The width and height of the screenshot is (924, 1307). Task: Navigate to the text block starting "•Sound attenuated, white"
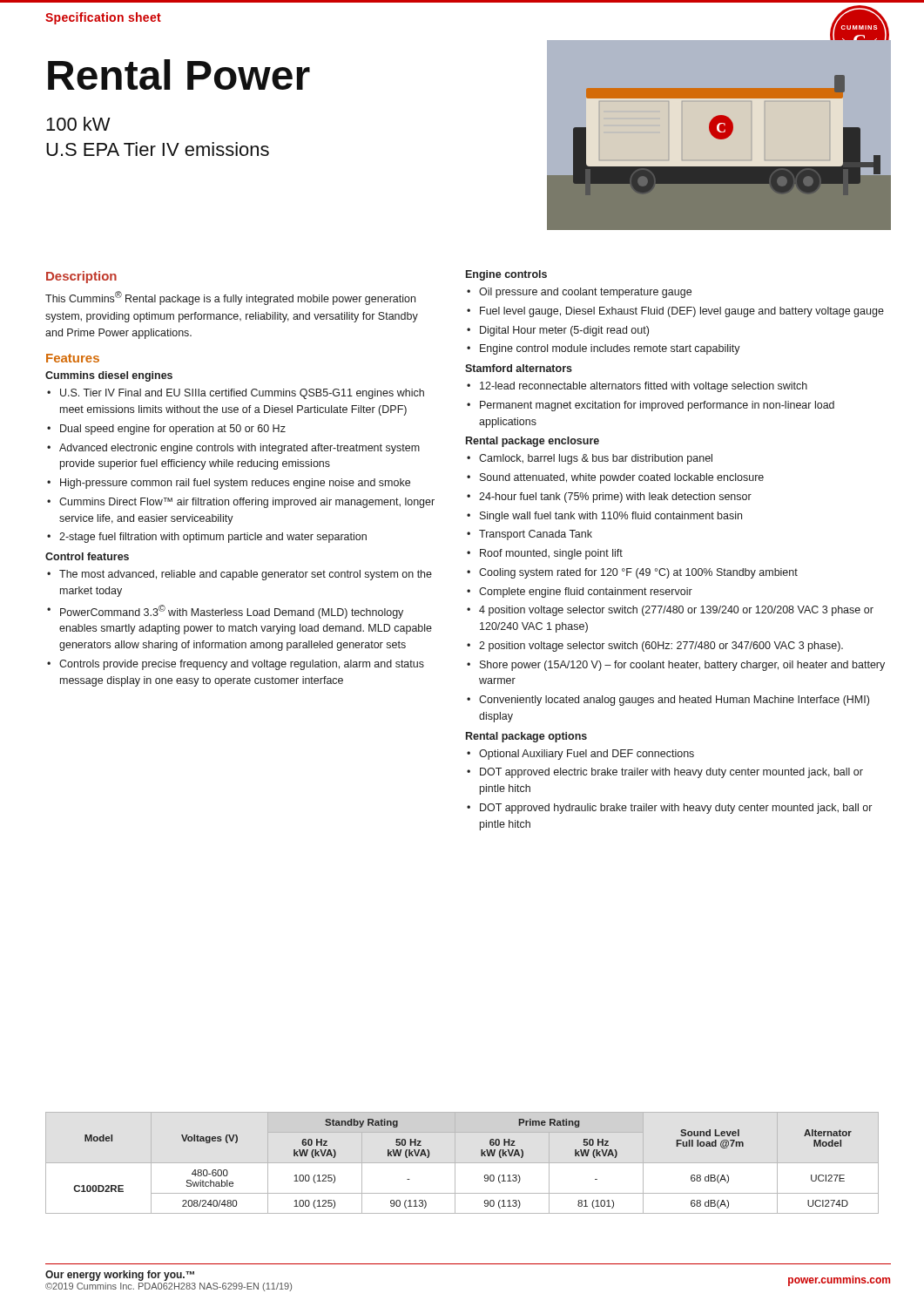point(615,478)
